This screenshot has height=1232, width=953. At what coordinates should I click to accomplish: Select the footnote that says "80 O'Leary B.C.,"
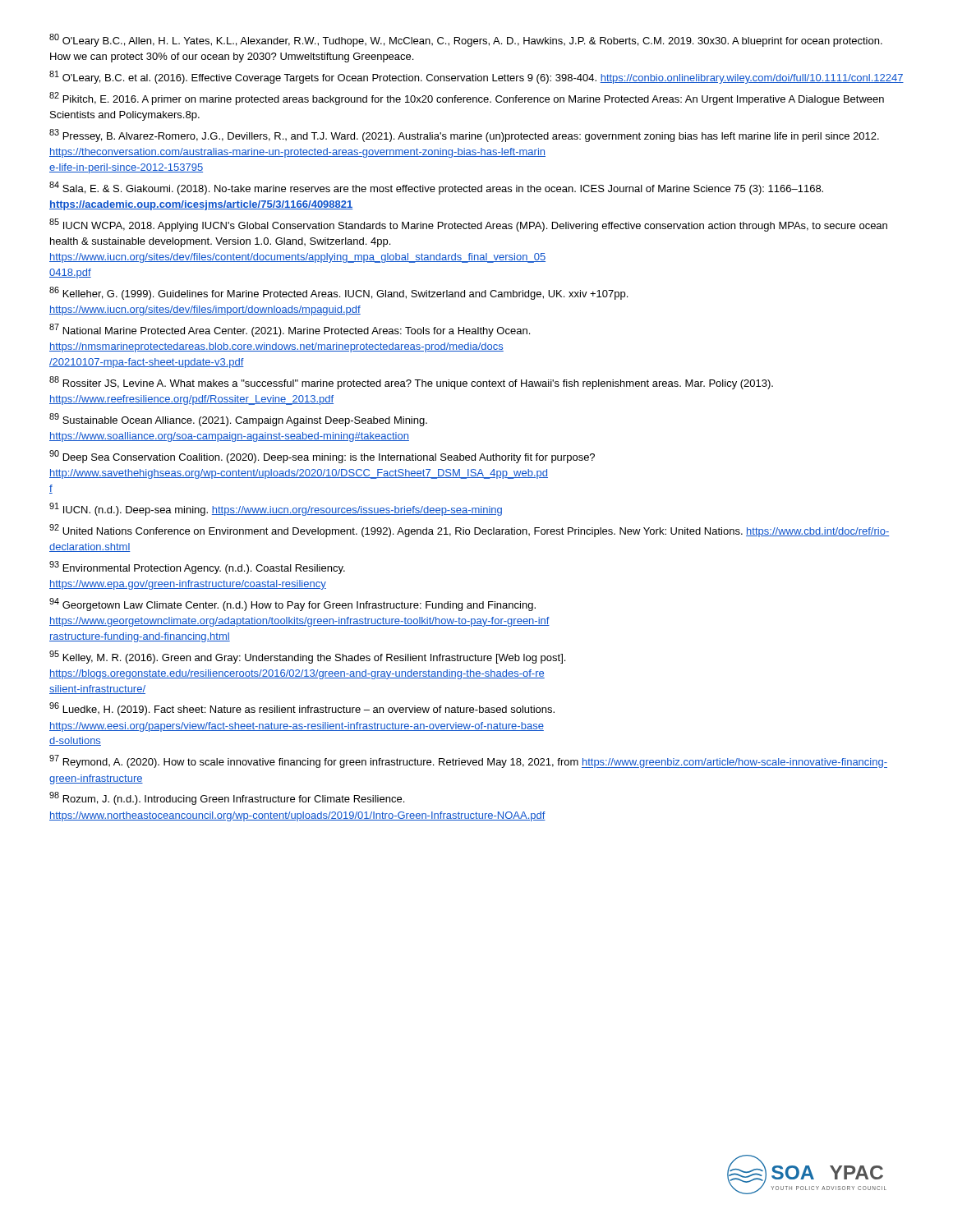coord(466,47)
